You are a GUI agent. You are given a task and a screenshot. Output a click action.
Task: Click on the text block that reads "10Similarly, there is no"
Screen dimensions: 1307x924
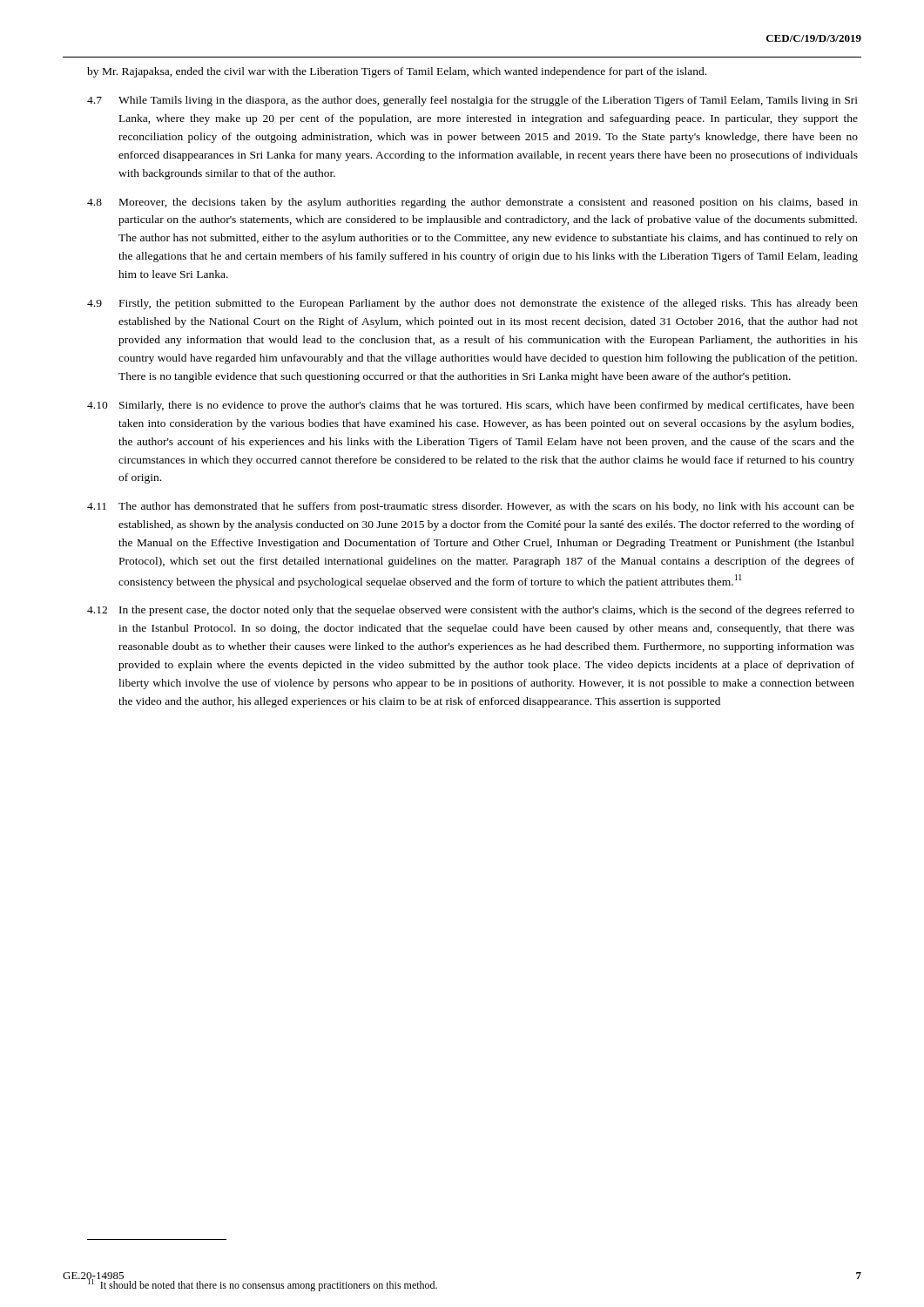[471, 442]
